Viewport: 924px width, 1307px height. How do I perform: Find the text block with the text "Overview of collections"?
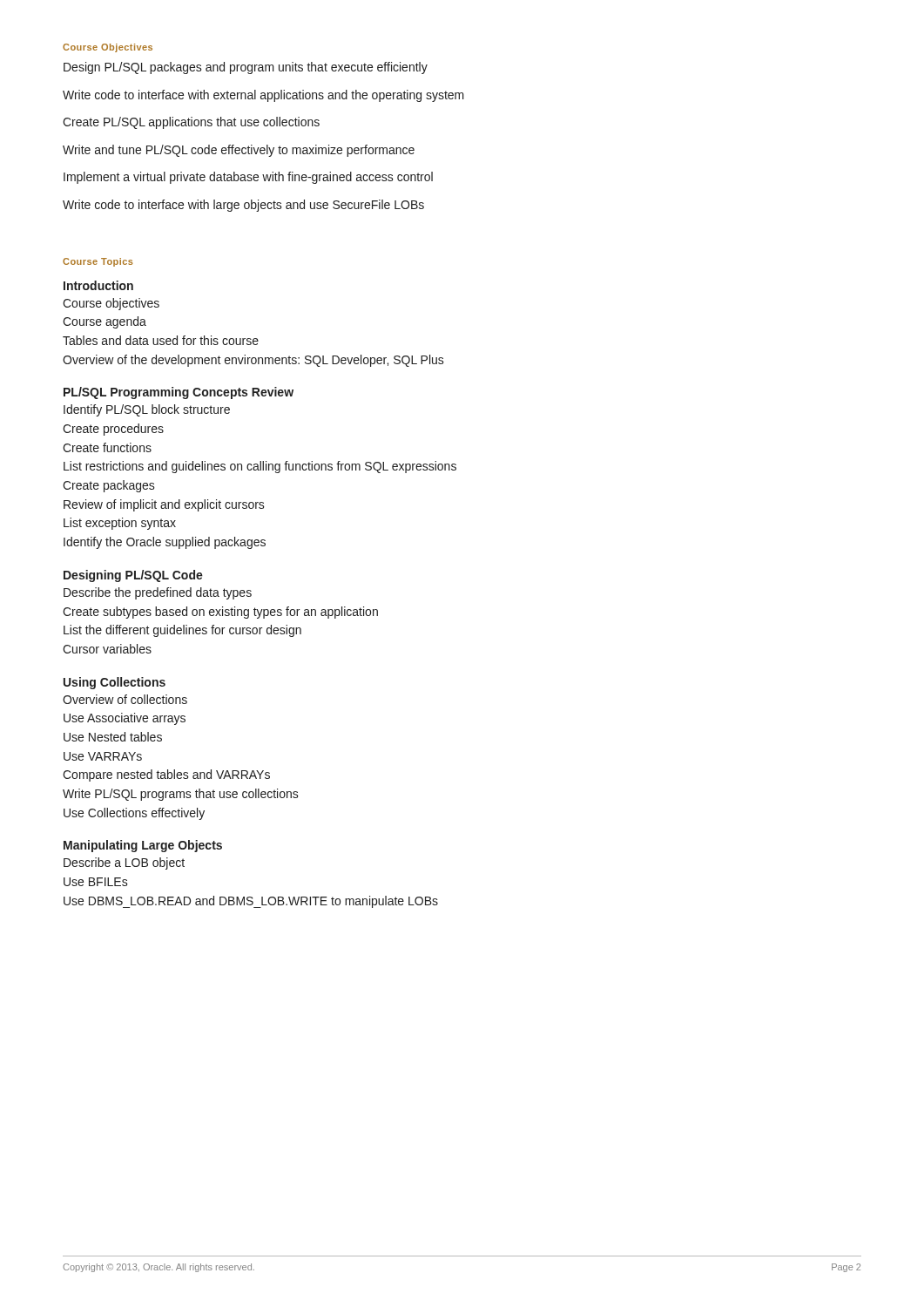(125, 699)
